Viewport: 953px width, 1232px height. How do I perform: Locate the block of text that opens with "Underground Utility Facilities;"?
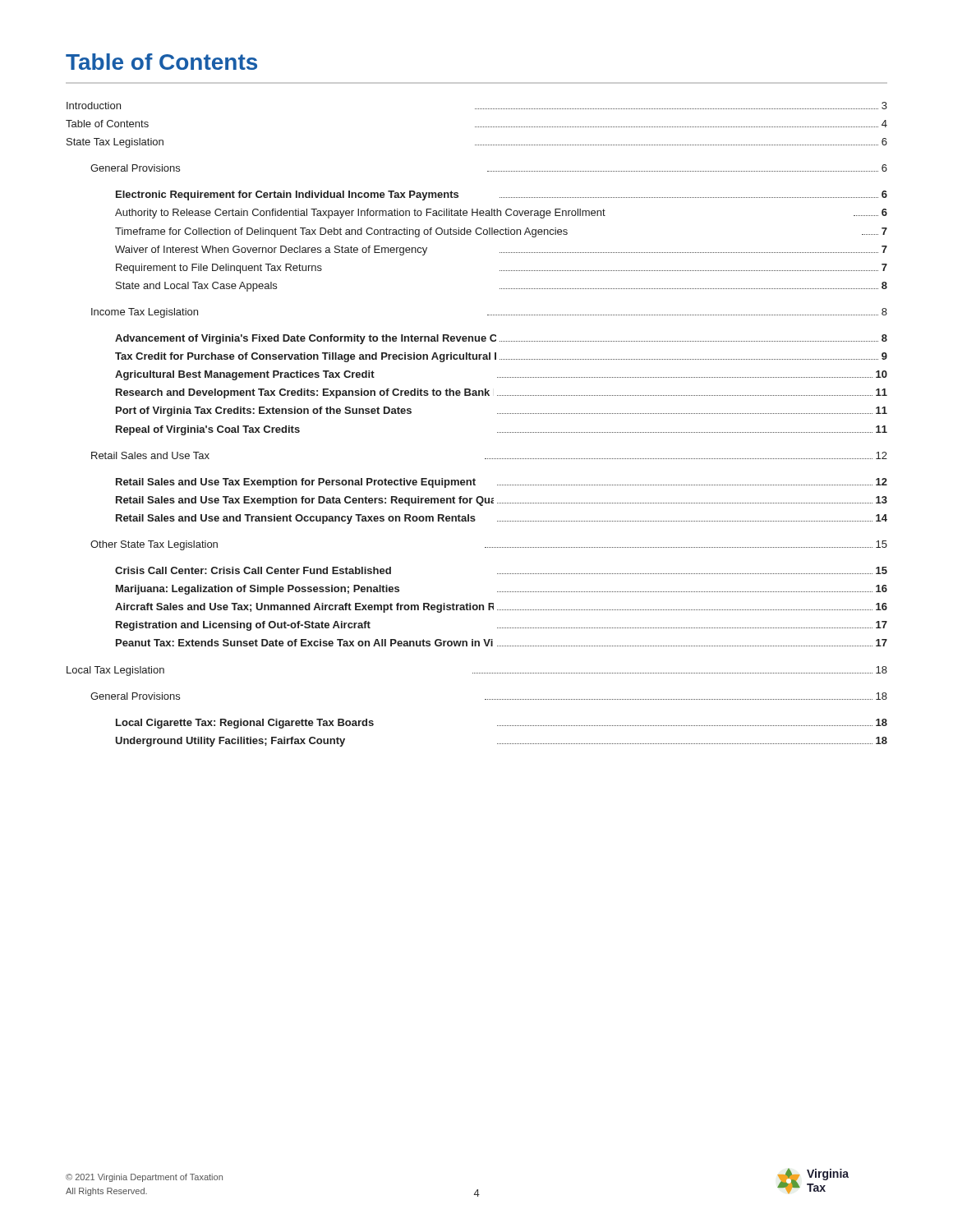(x=501, y=741)
